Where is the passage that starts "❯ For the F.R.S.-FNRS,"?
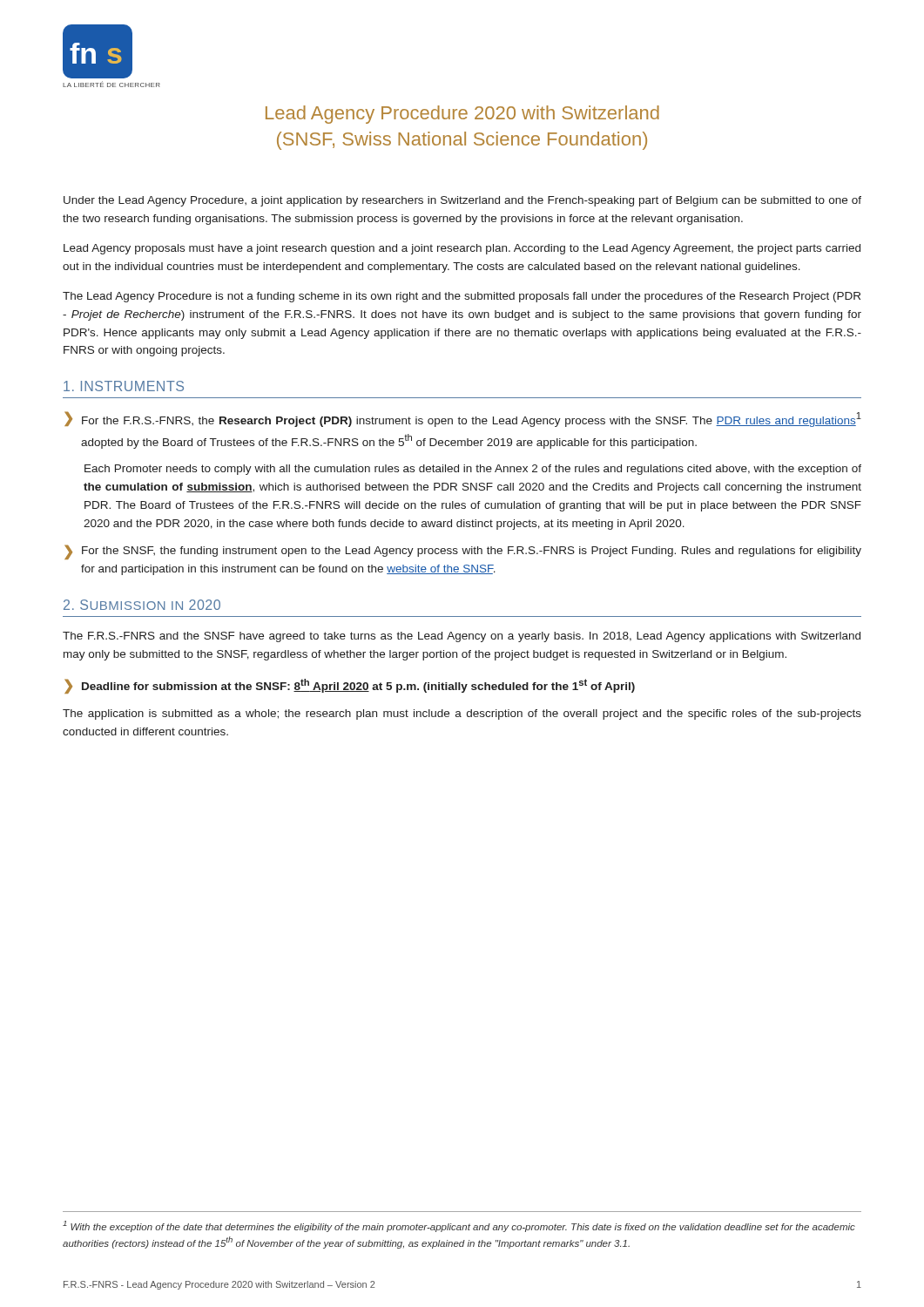Screen dimensions: 1307x924 462,430
